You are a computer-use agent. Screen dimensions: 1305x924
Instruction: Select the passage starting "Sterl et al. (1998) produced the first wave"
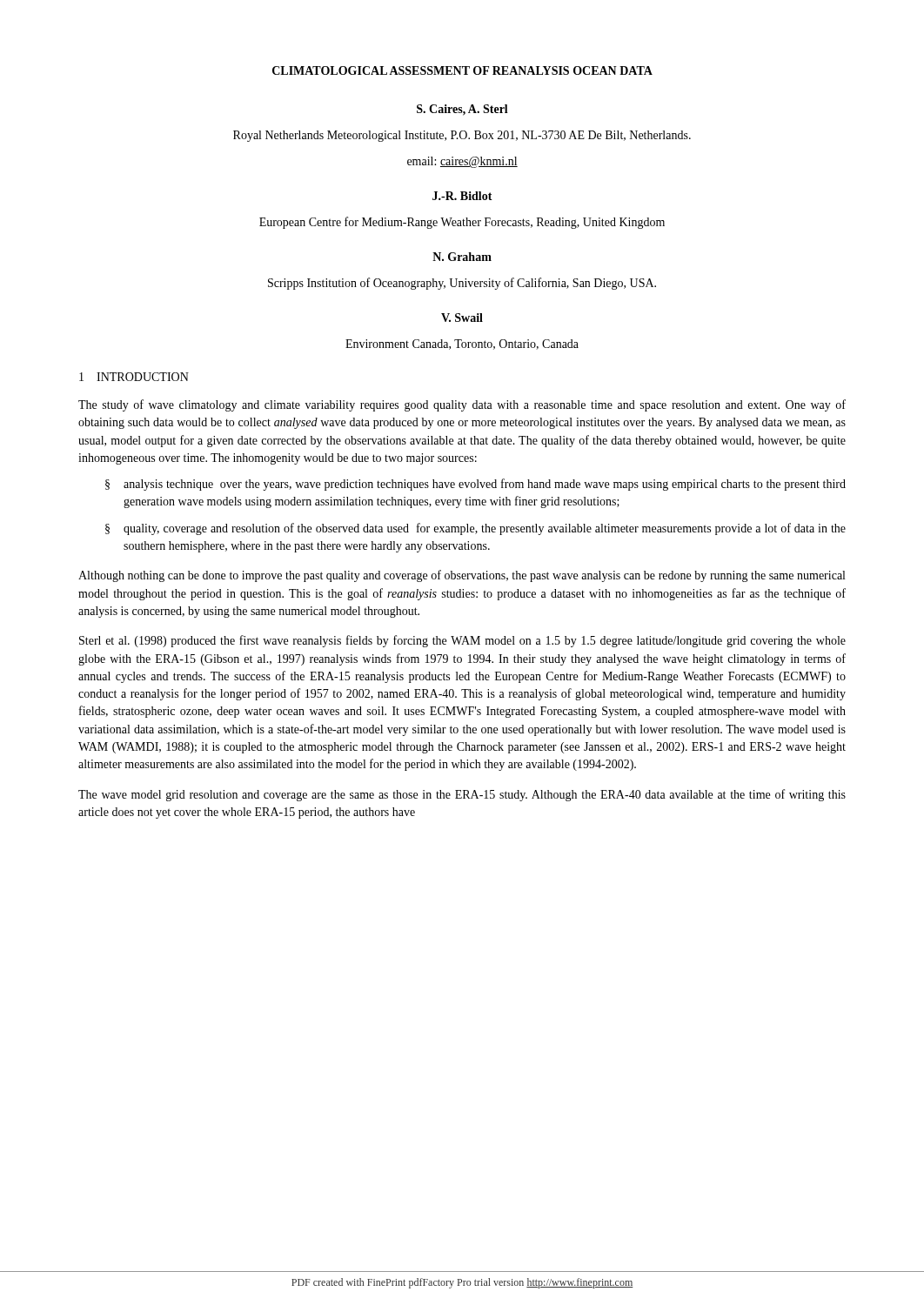[462, 703]
